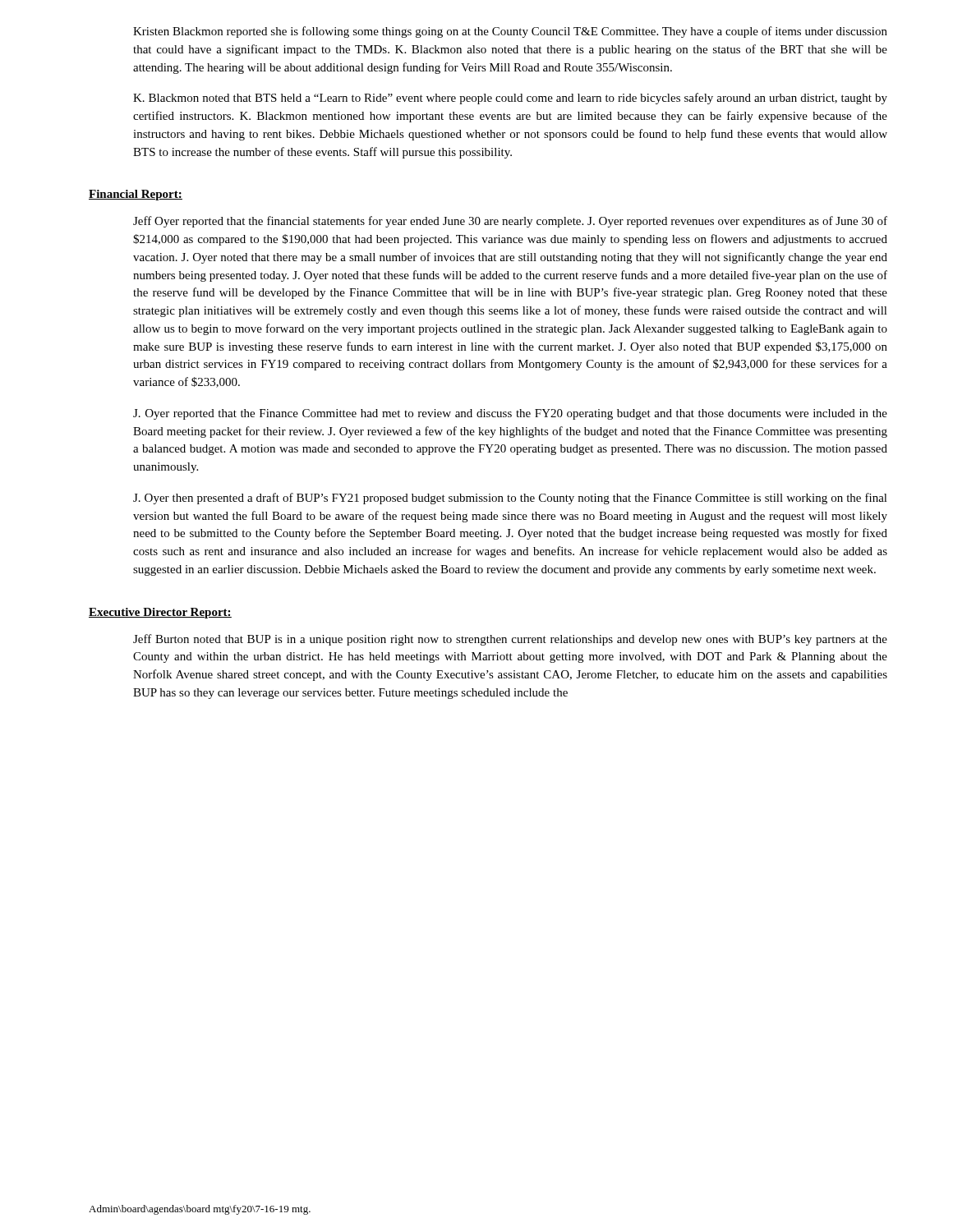The image size is (953, 1232).
Task: Find the block starting "J. Oyer reported that"
Action: click(510, 440)
